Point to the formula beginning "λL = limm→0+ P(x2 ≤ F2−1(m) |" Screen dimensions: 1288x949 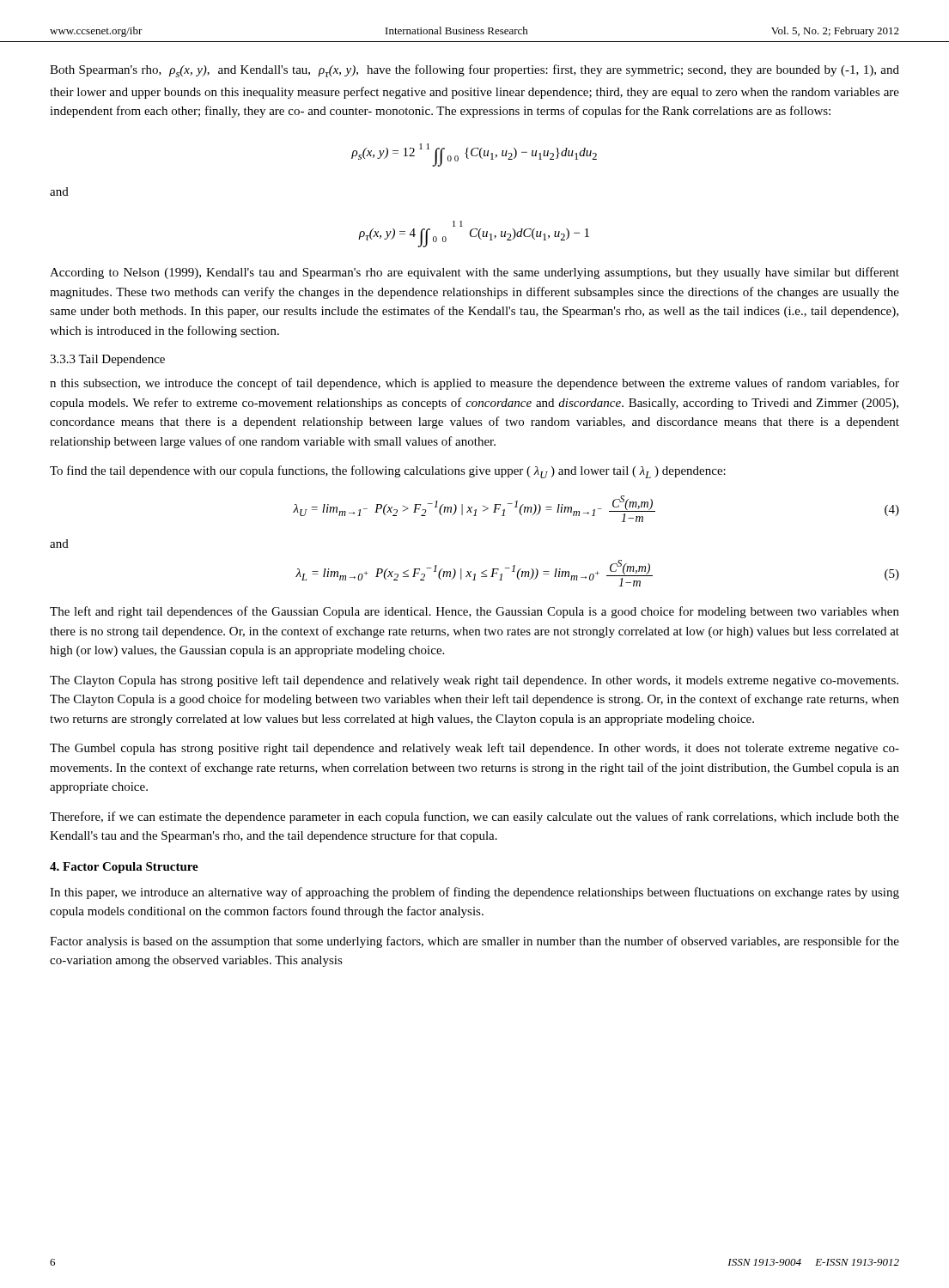tap(598, 574)
